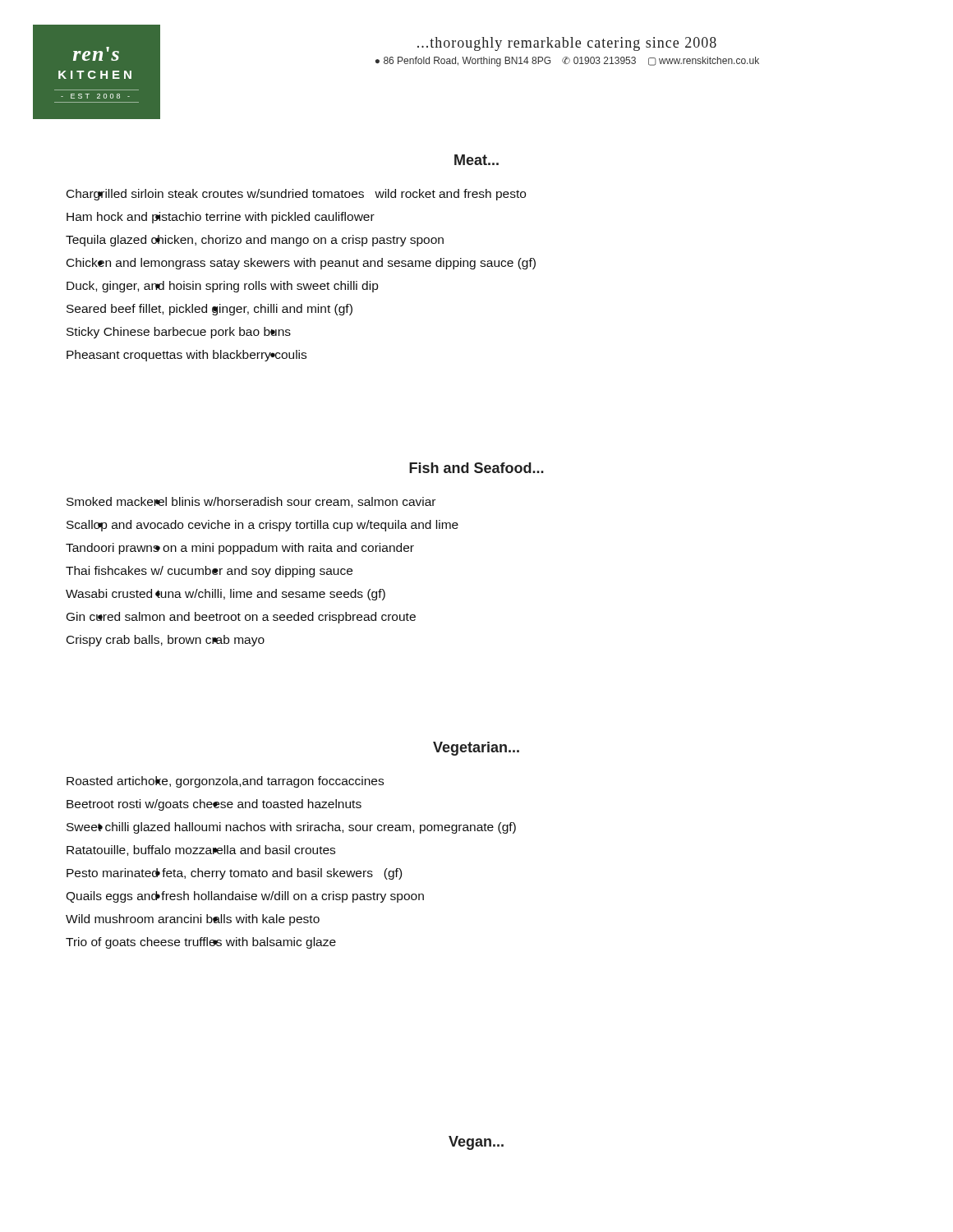Locate the block of text that opens with "Quails eggs and"
The width and height of the screenshot is (953, 1232).
tap(245, 896)
